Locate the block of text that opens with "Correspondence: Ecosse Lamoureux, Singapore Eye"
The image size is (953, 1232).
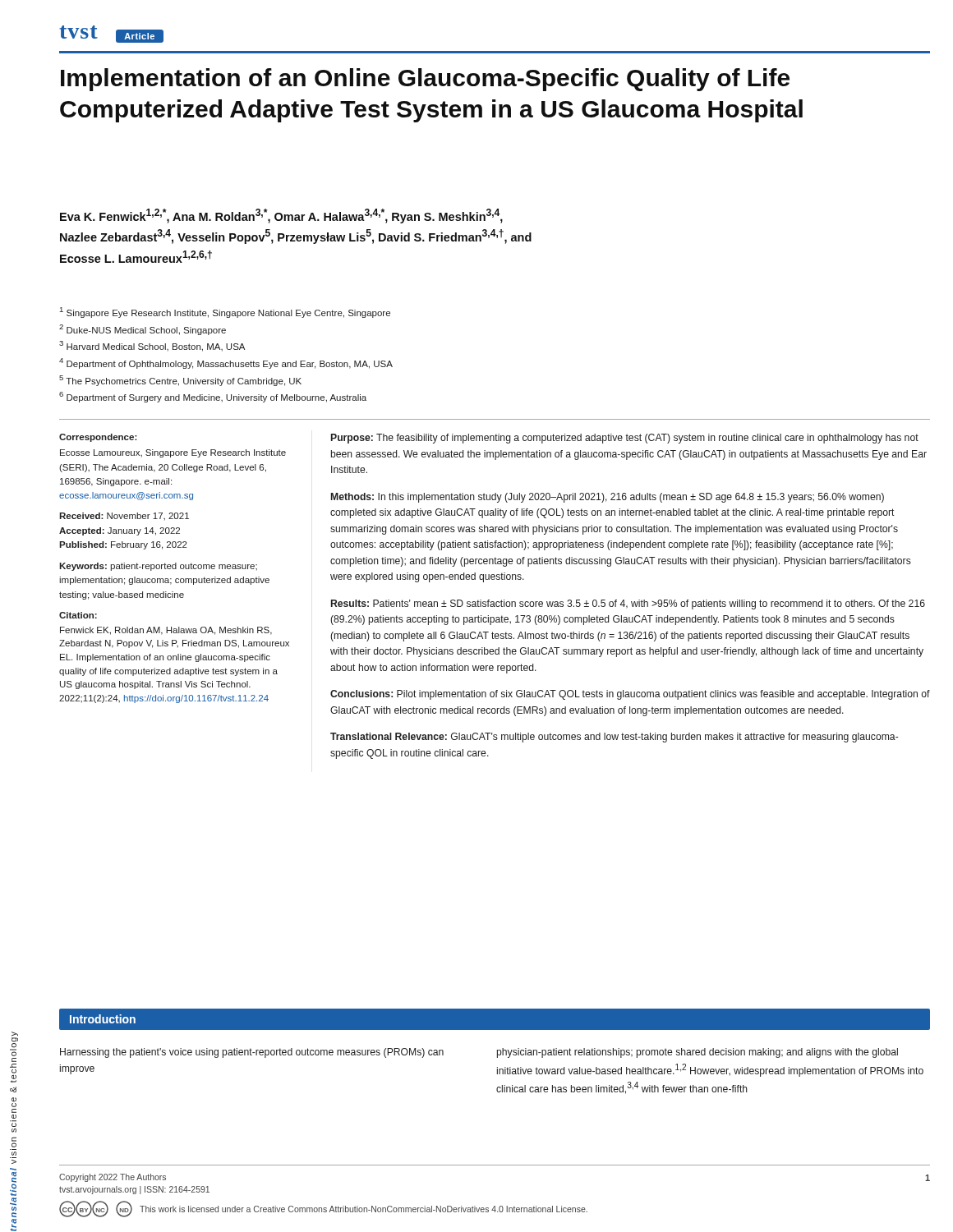[176, 568]
